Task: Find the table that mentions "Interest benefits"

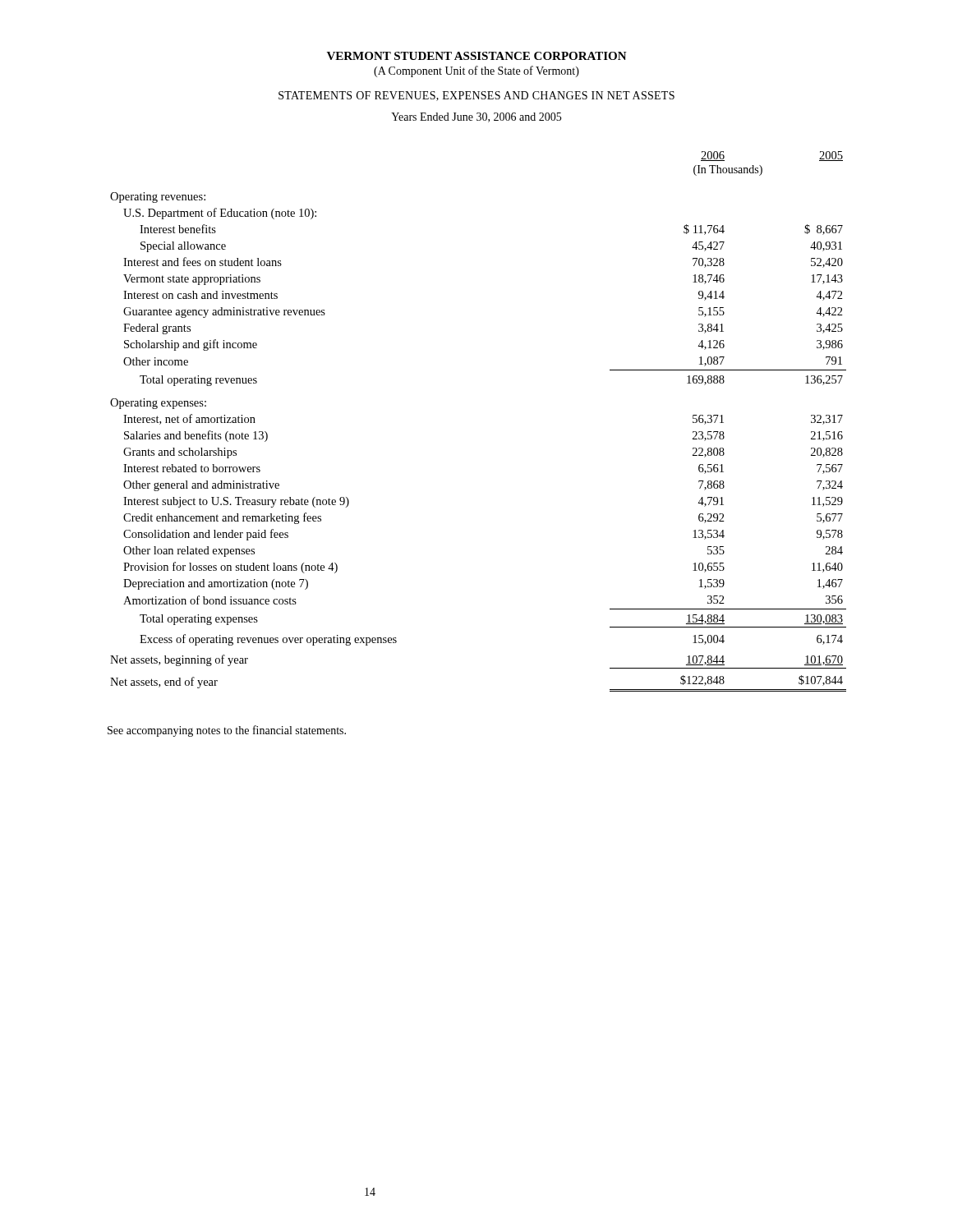Action: [476, 419]
